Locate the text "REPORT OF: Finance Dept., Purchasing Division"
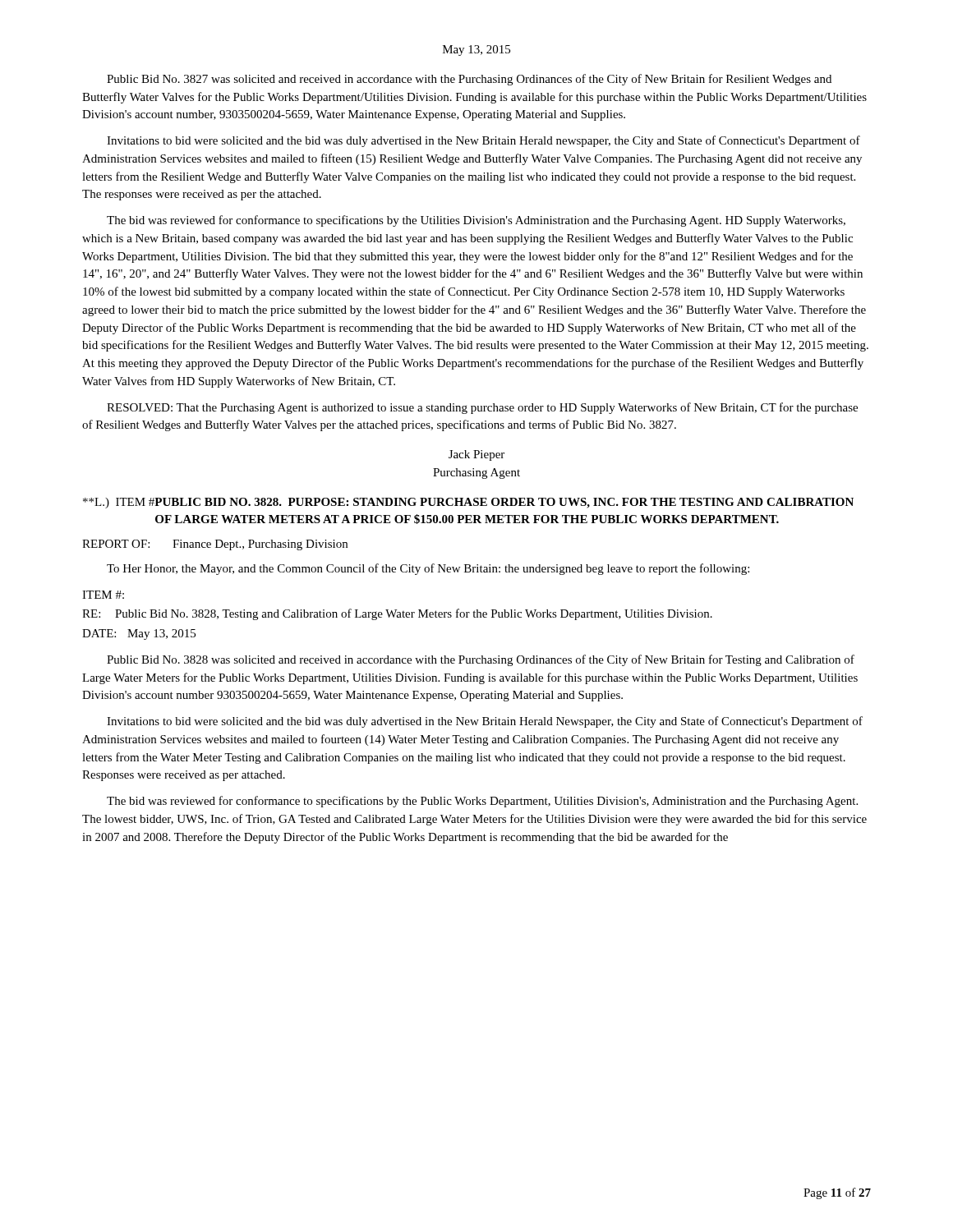953x1232 pixels. point(215,545)
